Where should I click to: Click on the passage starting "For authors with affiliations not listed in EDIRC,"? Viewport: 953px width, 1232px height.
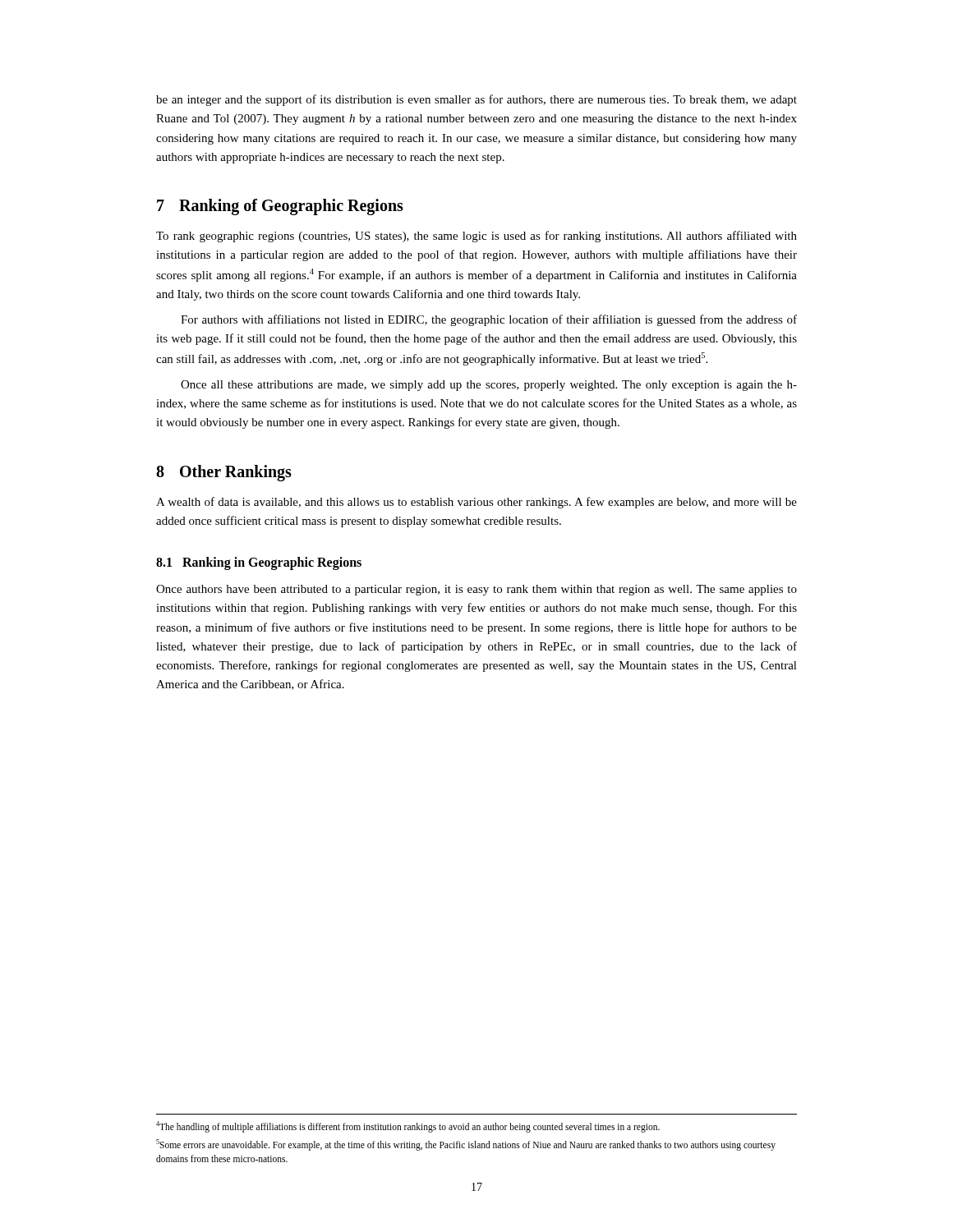476,339
